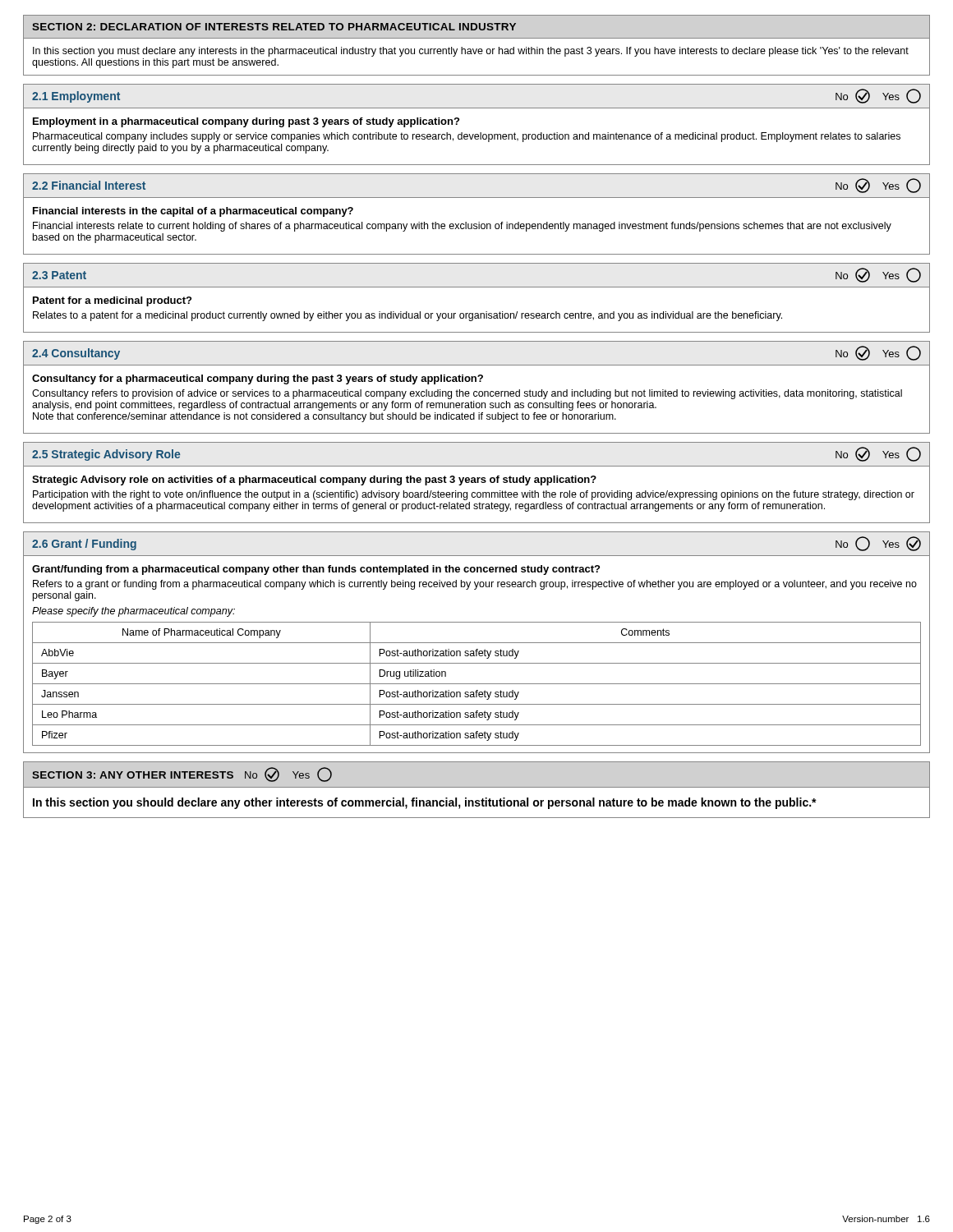This screenshot has height=1232, width=953.
Task: Locate the text block that says "Financial interests in the capital"
Action: click(476, 224)
